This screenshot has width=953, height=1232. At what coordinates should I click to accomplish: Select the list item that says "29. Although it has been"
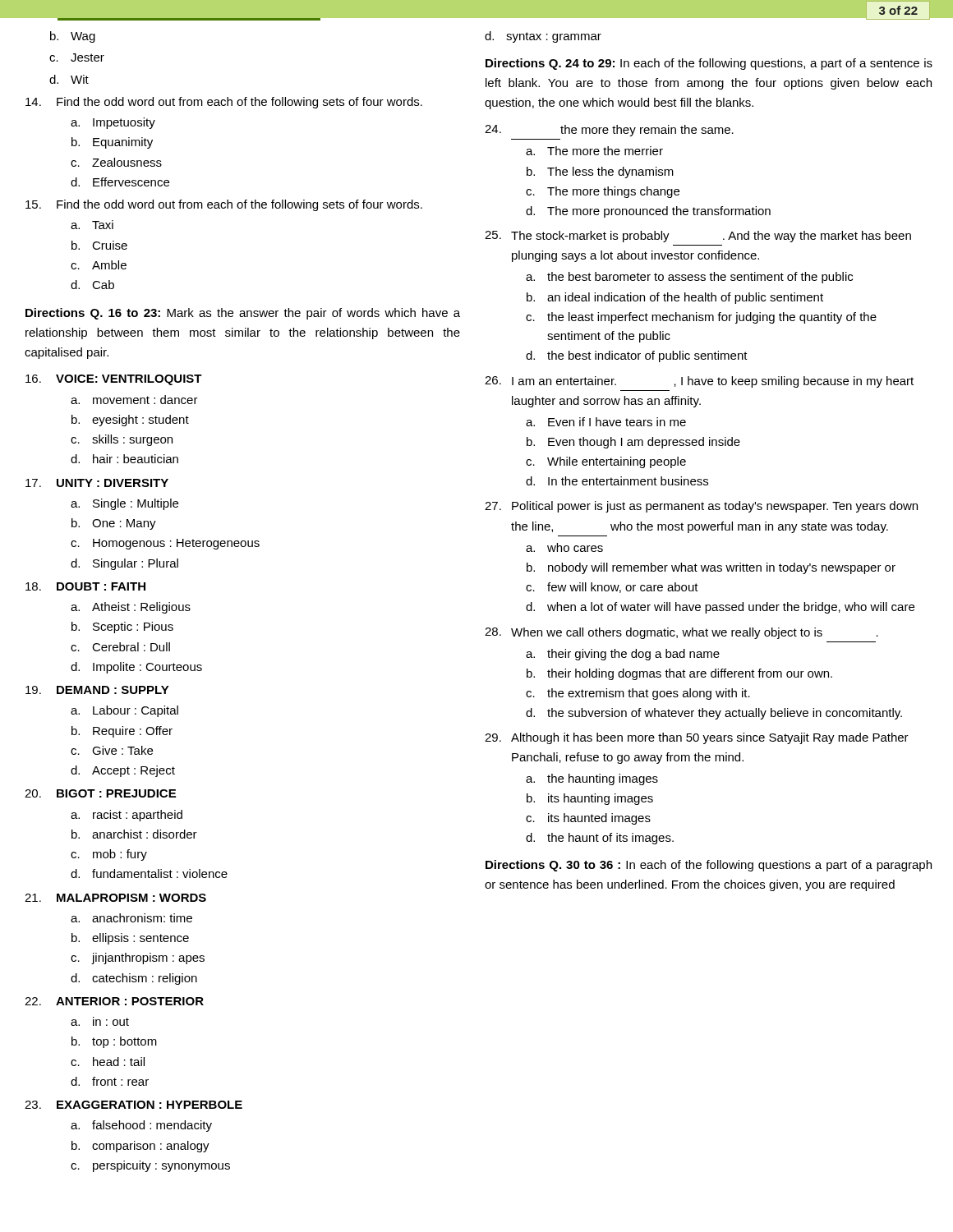click(697, 738)
